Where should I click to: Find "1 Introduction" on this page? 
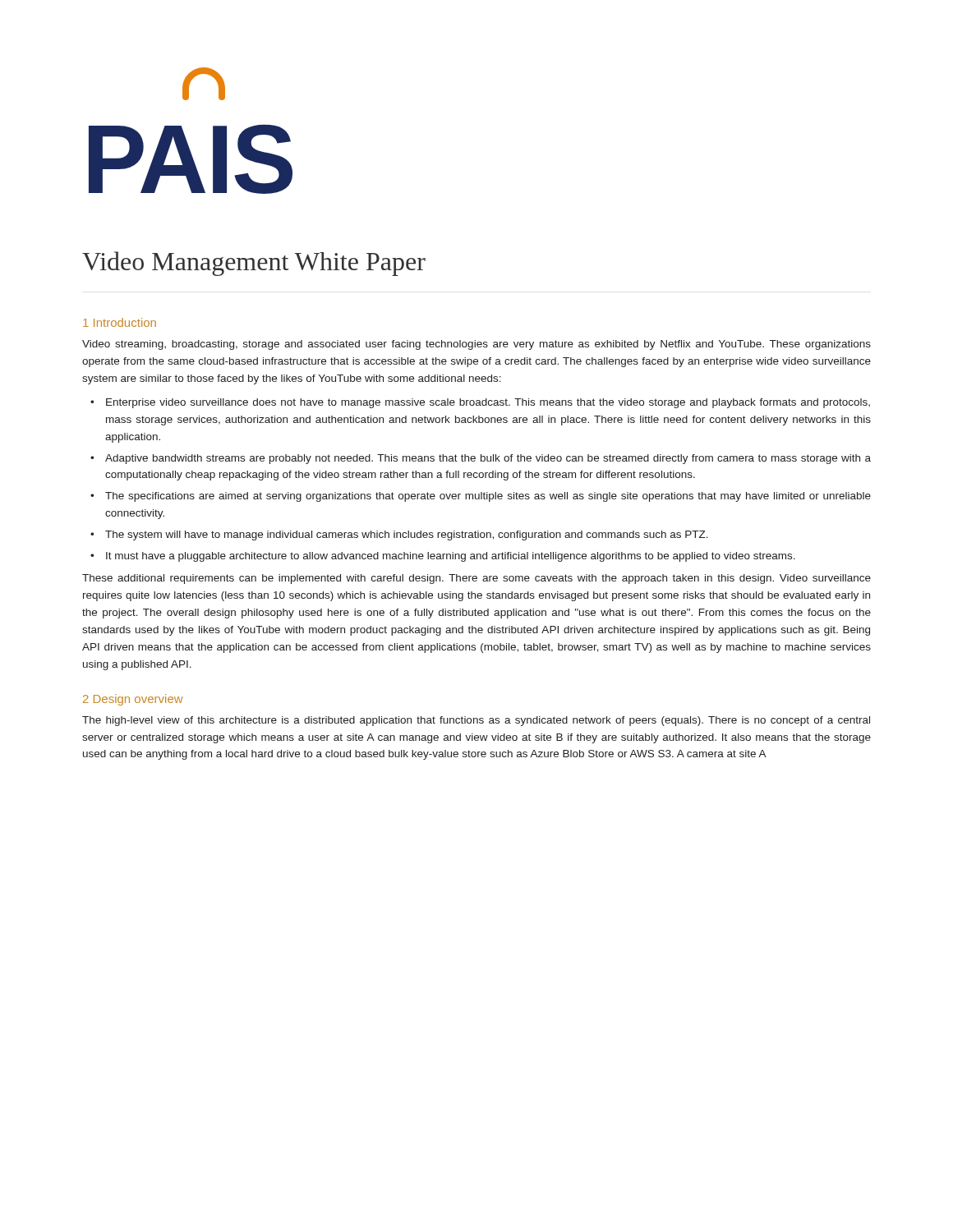coord(120,322)
